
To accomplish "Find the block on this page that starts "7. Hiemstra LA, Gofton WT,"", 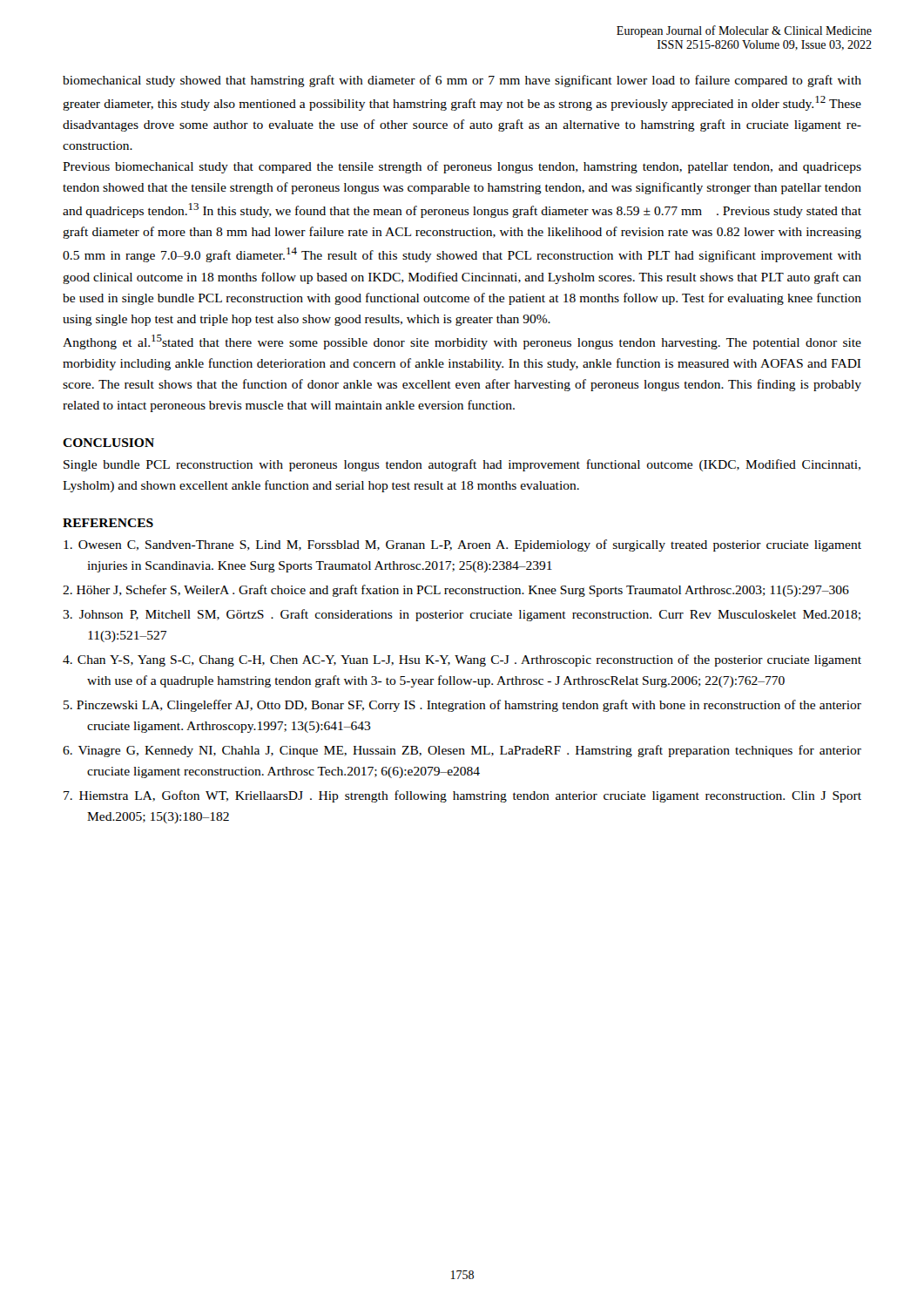I will 462,806.
